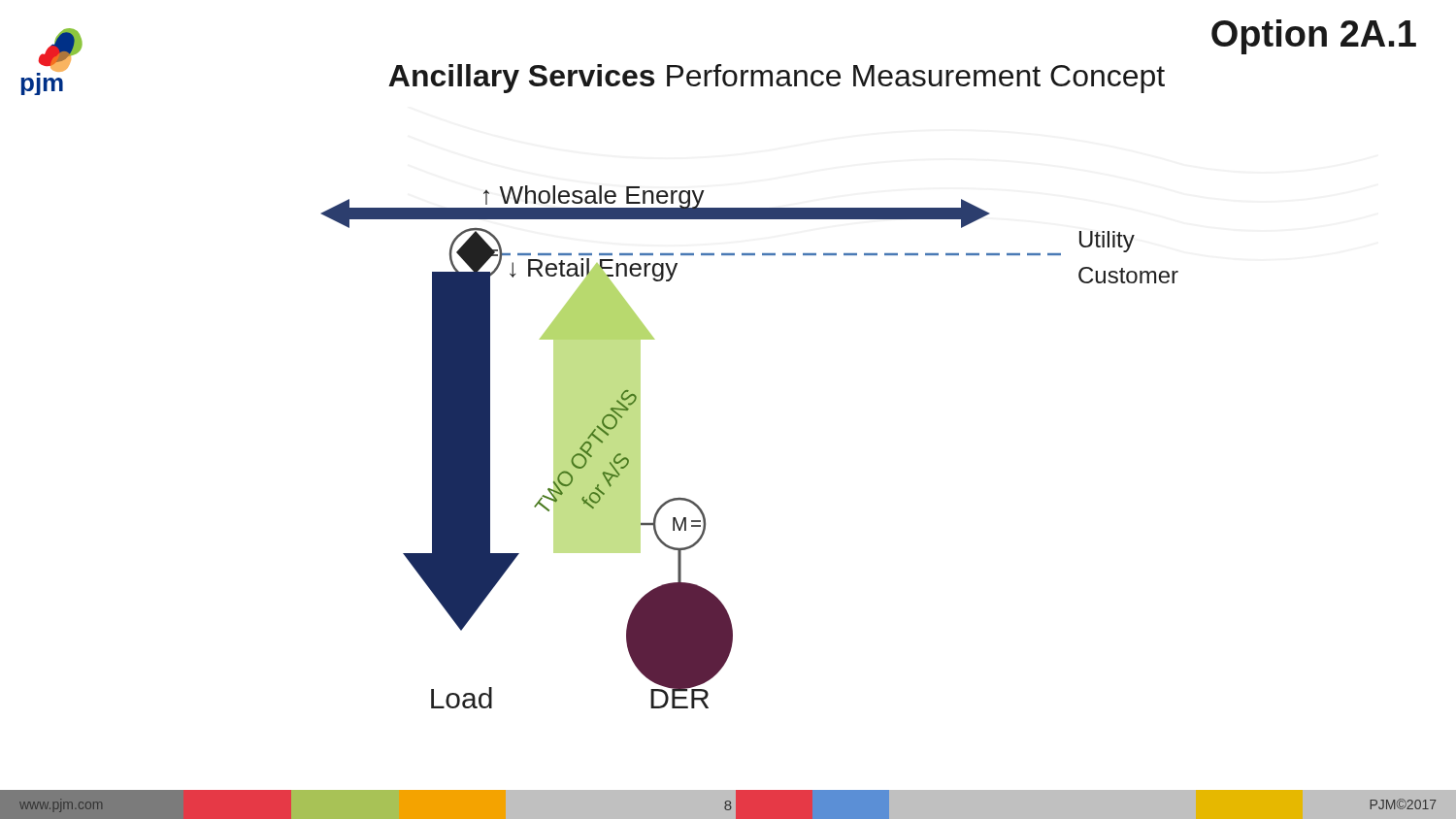1456x819 pixels.
Task: Point to the text block starting "Option 2A.1"
Action: 1314,34
